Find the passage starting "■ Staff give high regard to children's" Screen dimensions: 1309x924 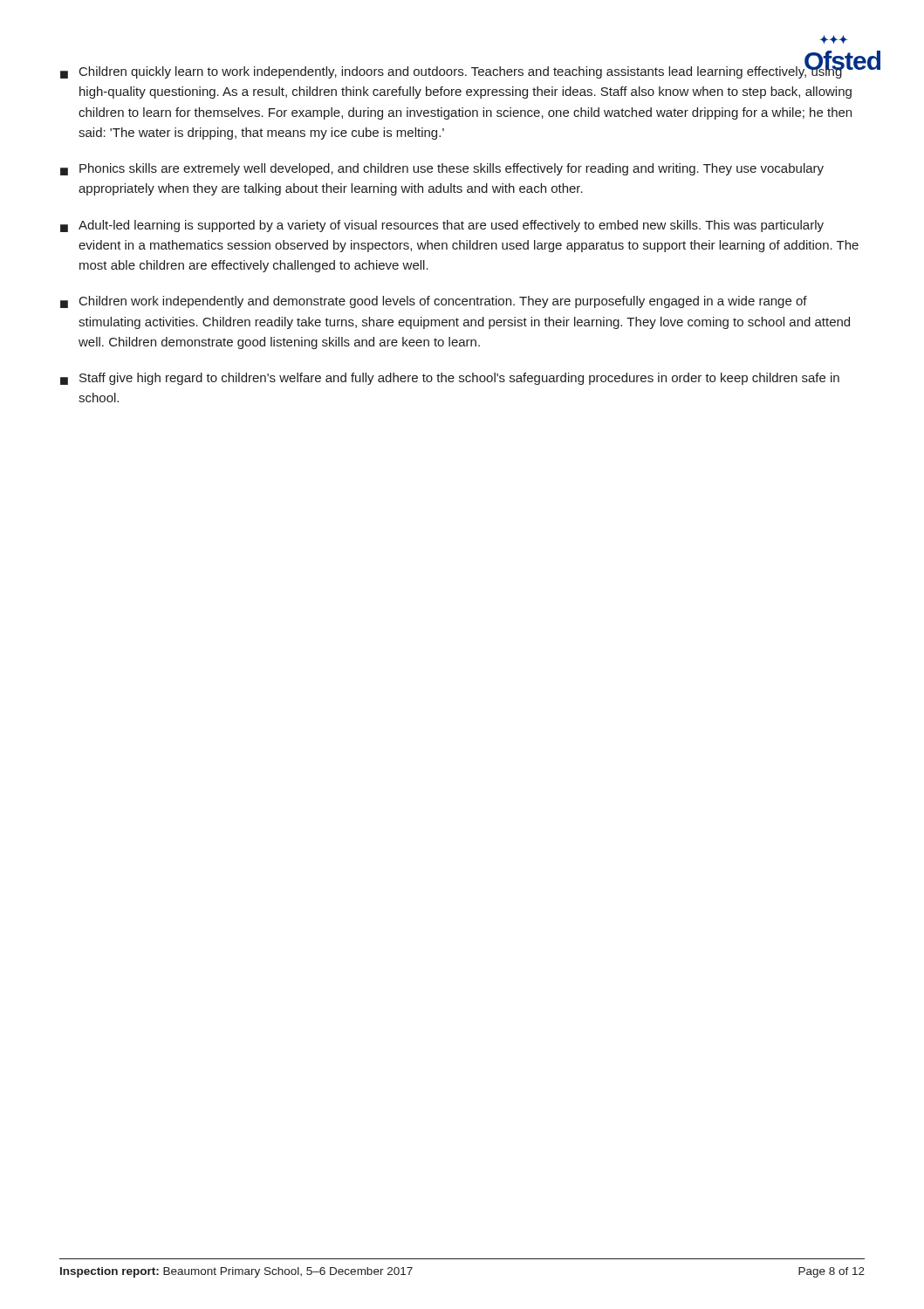point(462,388)
